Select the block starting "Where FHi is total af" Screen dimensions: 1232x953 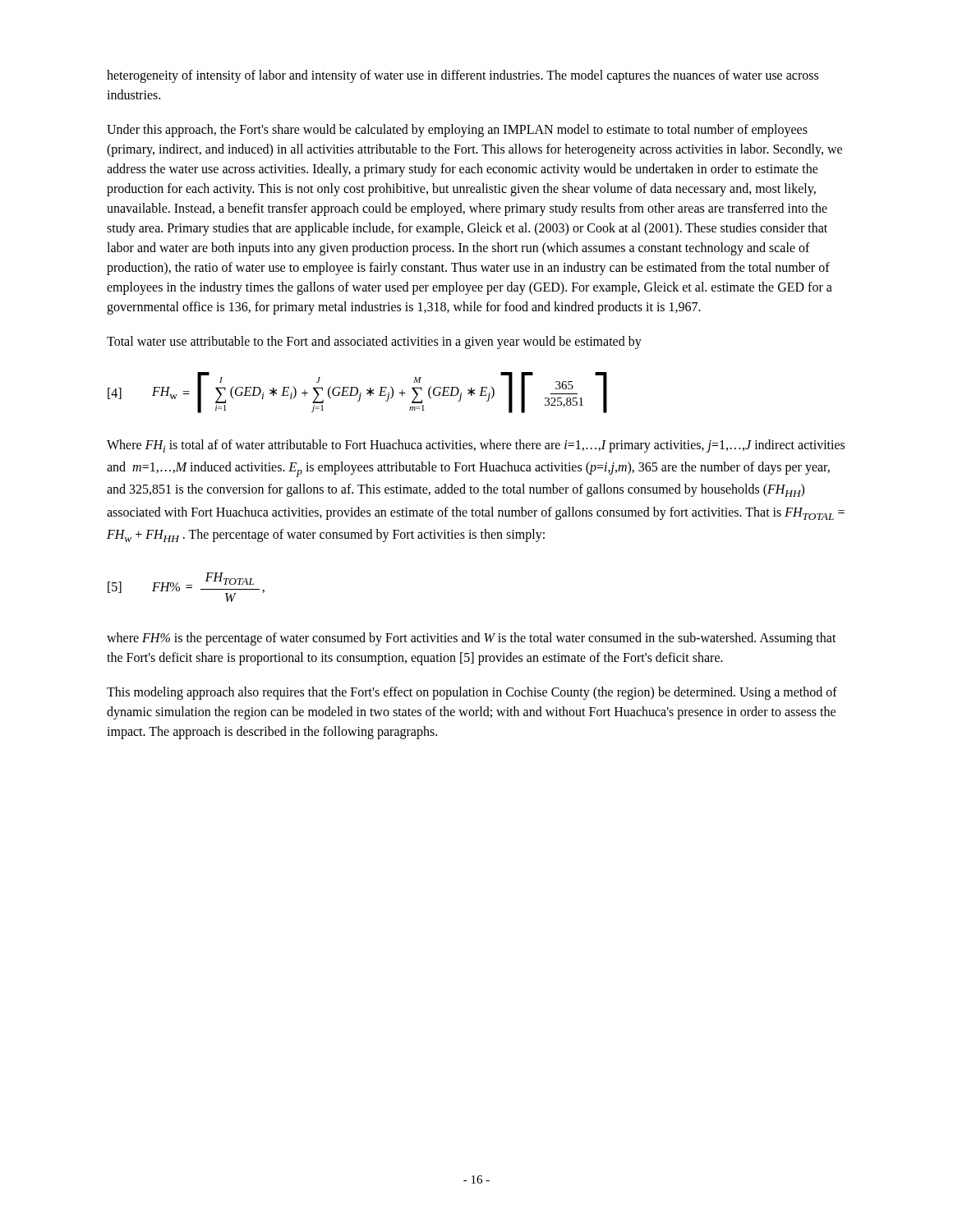coord(476,491)
